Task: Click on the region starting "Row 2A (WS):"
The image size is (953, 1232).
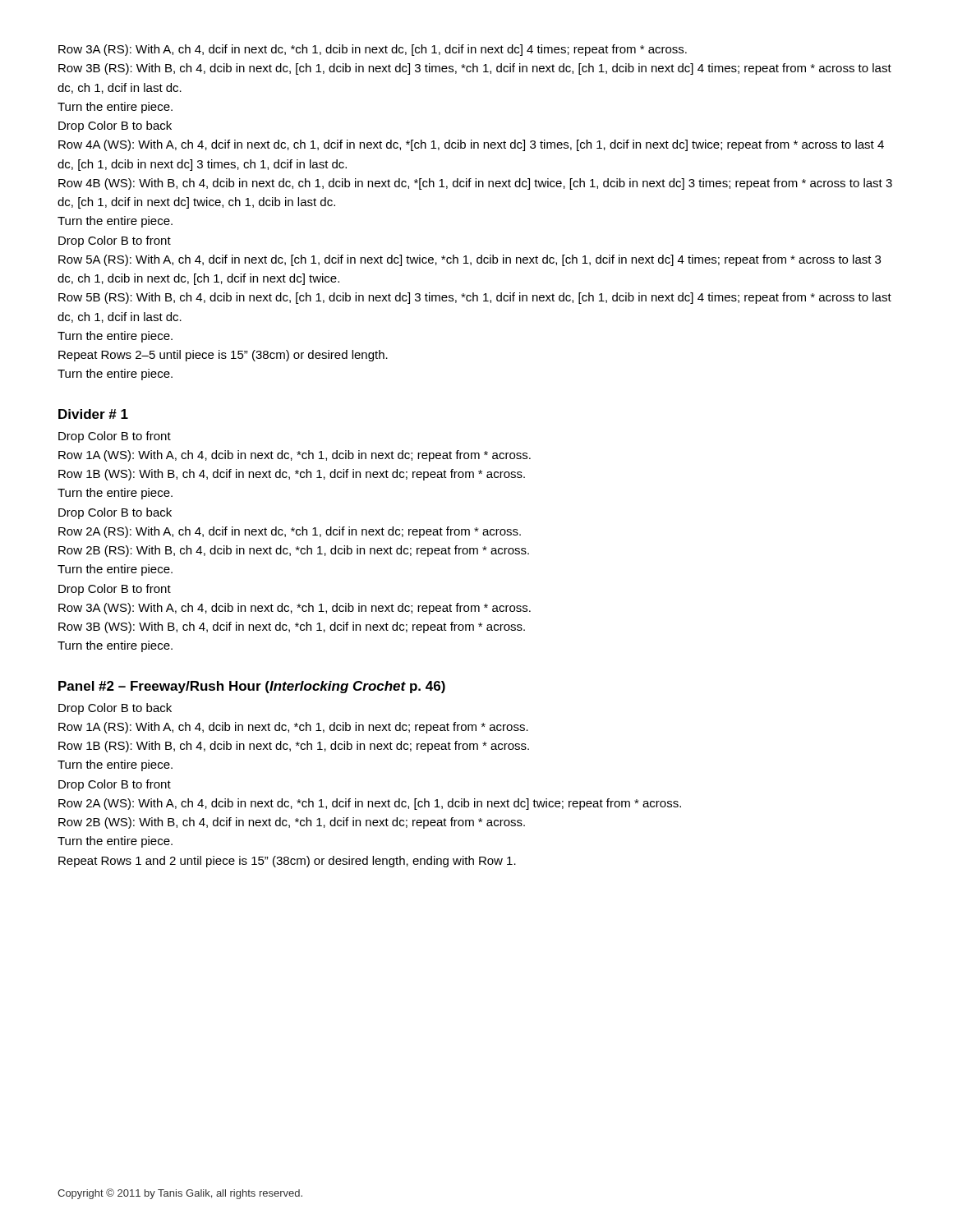Action: tap(370, 803)
